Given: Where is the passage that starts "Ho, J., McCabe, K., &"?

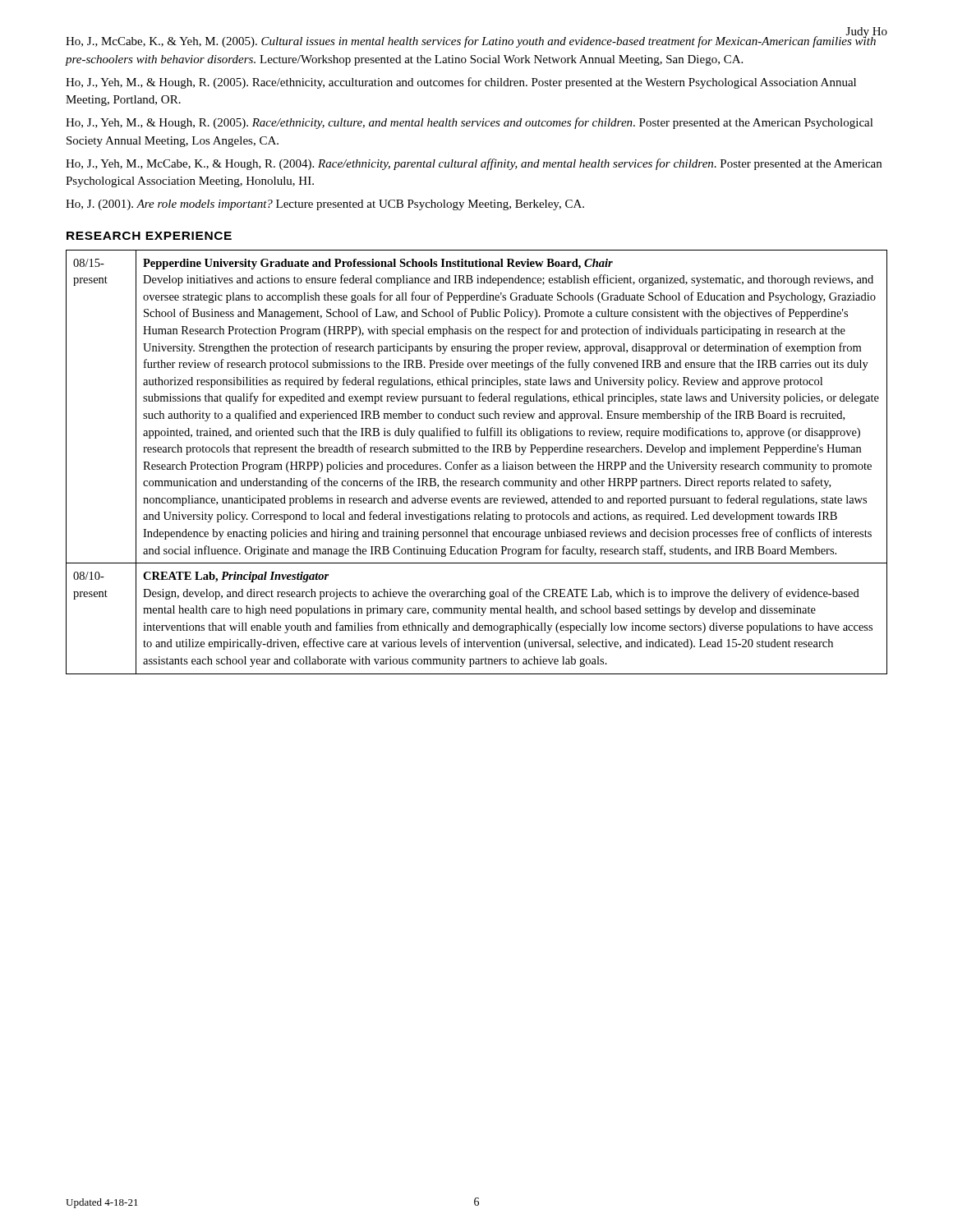Looking at the screenshot, I should pos(476,123).
